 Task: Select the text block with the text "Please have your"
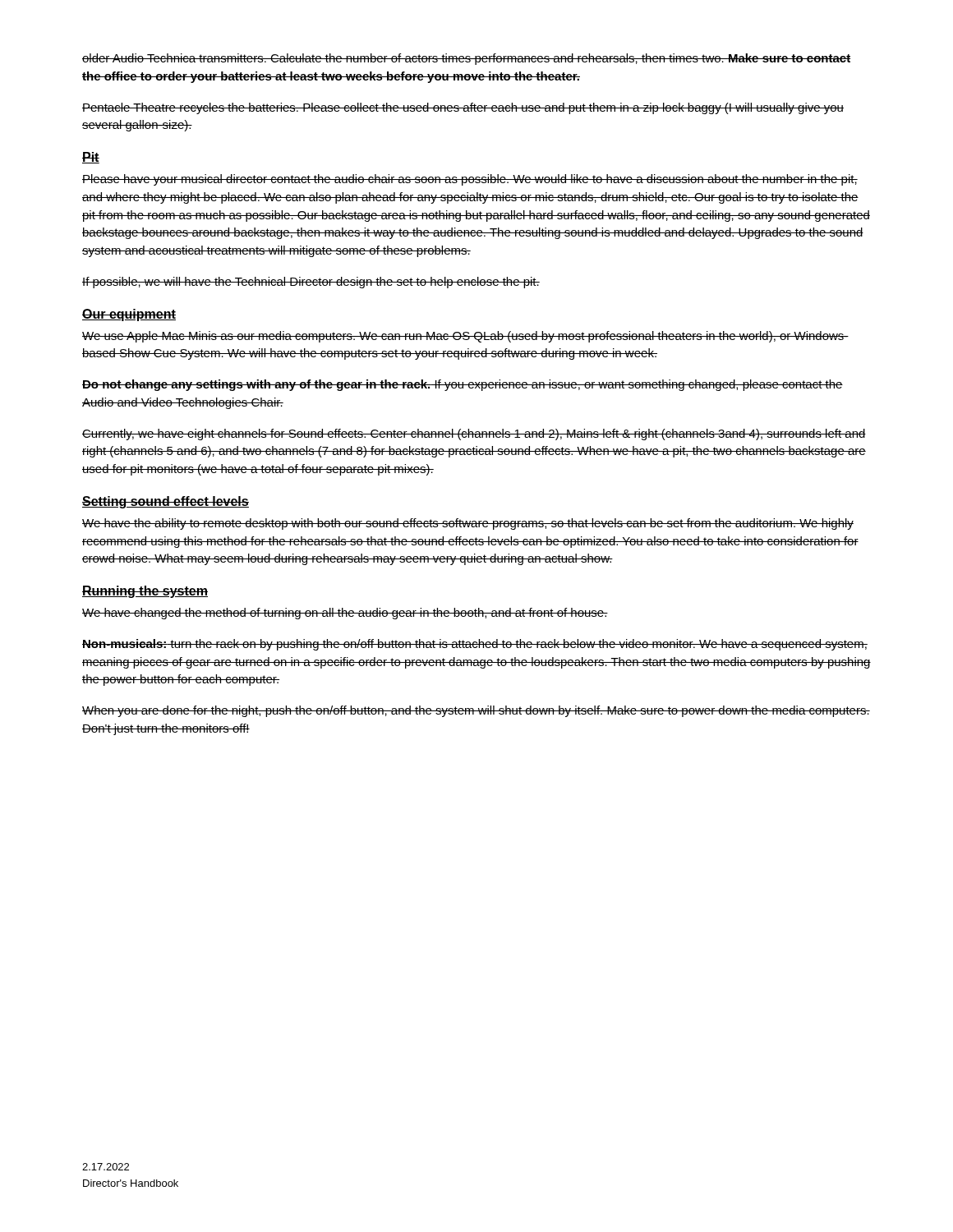tap(476, 214)
